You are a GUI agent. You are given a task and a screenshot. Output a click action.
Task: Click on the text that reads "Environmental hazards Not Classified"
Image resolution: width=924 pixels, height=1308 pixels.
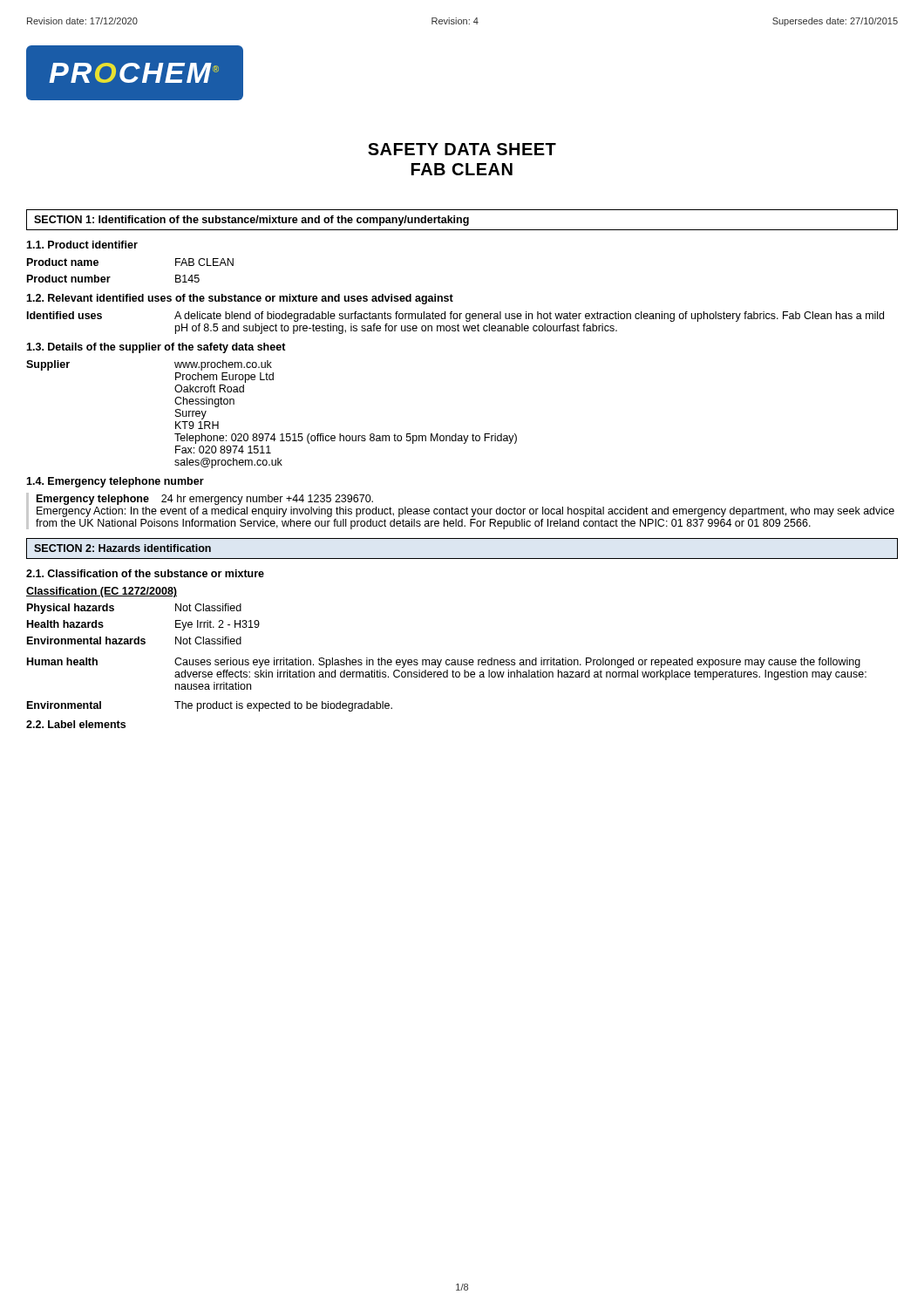[x=134, y=641]
